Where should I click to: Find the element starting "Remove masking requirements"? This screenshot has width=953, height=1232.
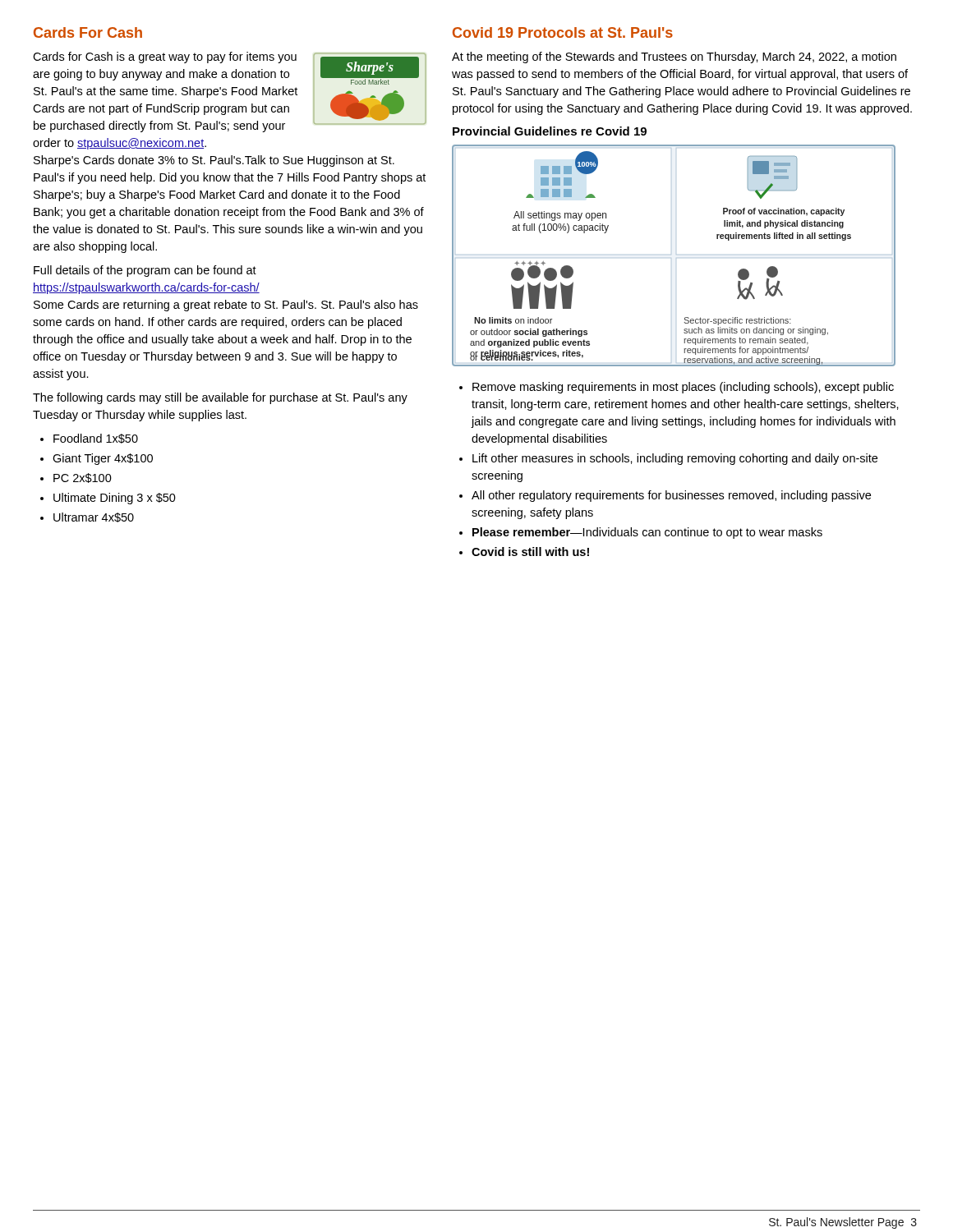pos(685,413)
